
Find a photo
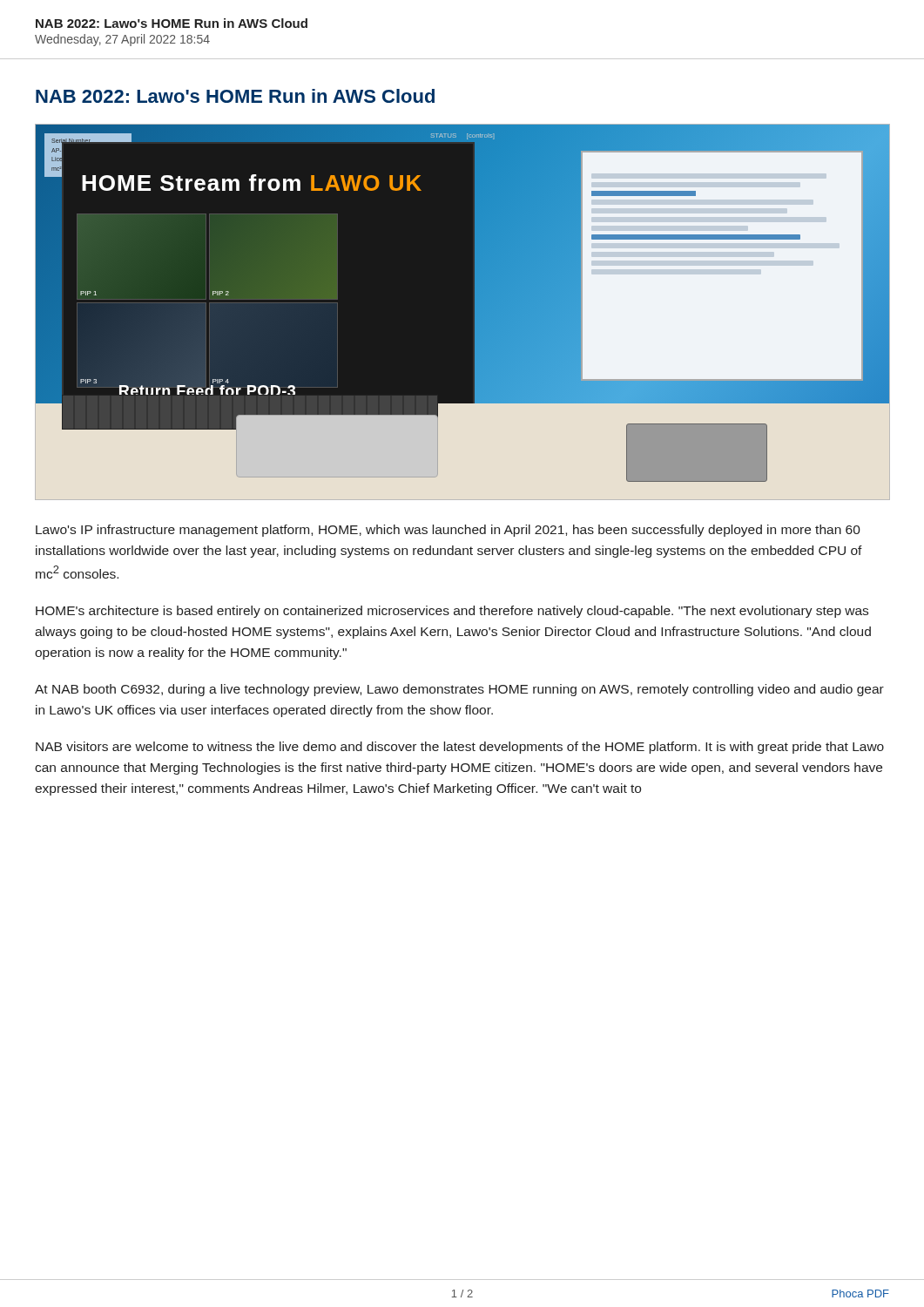[x=462, y=312]
